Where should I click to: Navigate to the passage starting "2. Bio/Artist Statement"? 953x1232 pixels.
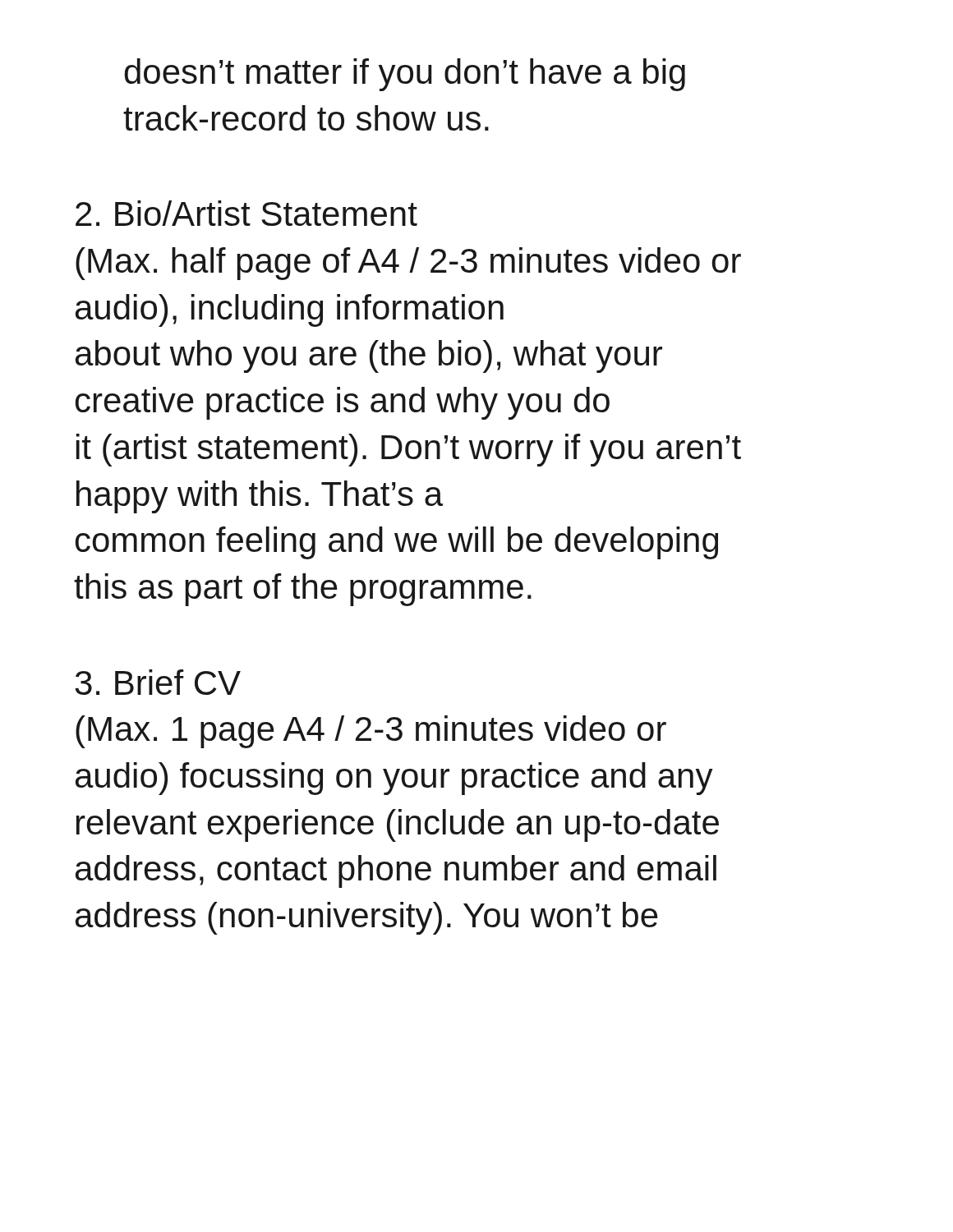(246, 214)
